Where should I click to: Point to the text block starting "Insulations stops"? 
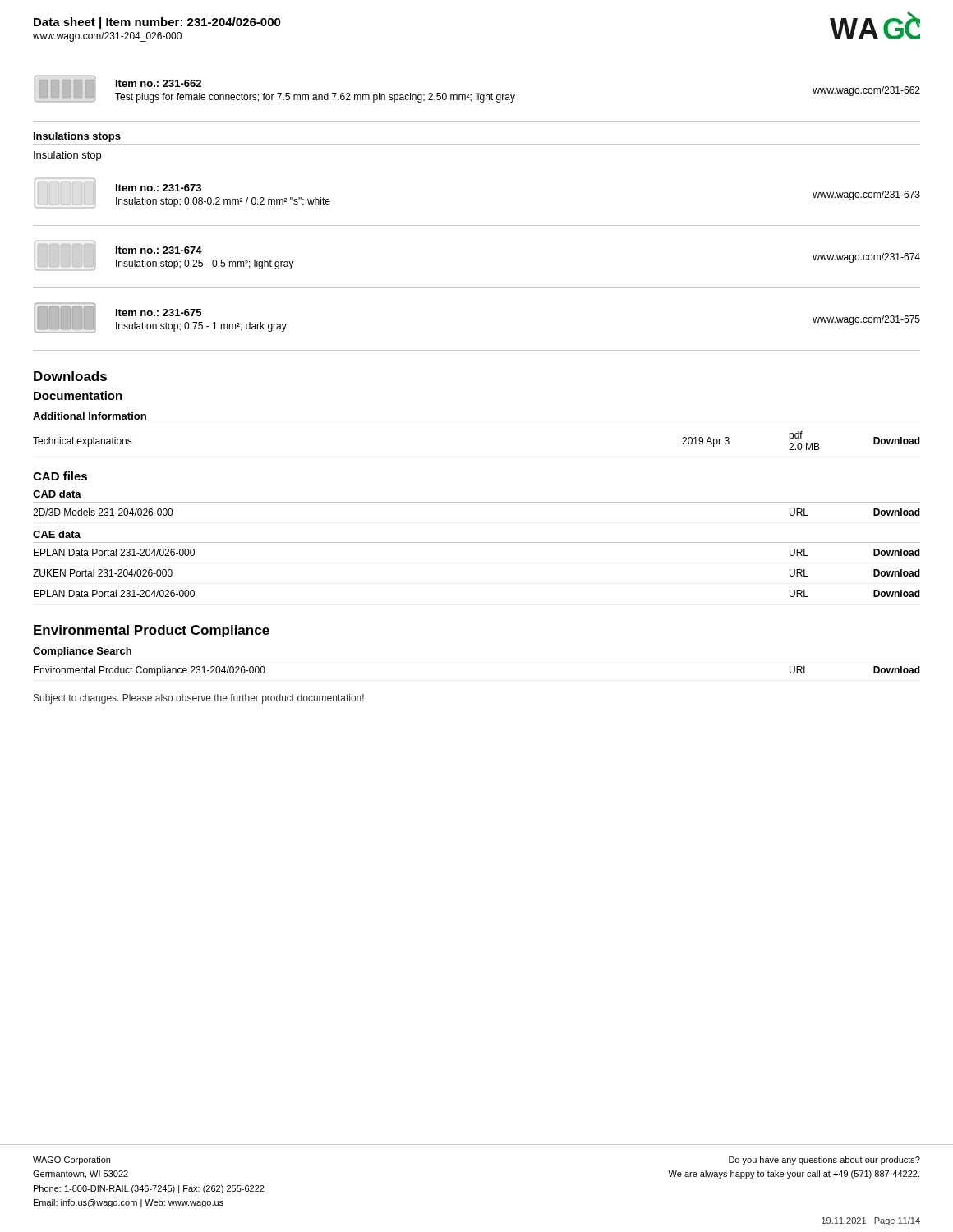point(77,136)
